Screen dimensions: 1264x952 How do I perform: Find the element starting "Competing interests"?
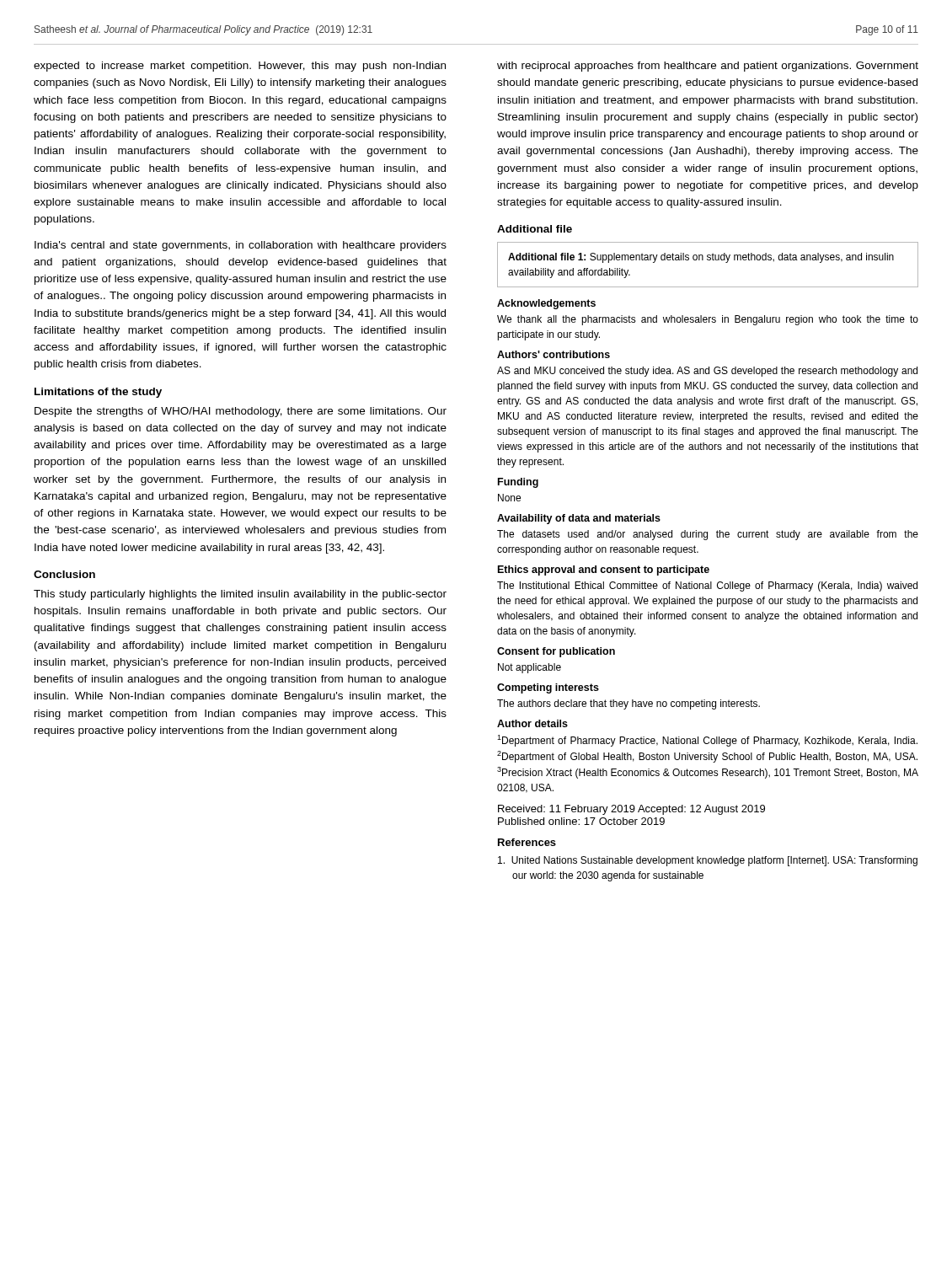coord(548,688)
